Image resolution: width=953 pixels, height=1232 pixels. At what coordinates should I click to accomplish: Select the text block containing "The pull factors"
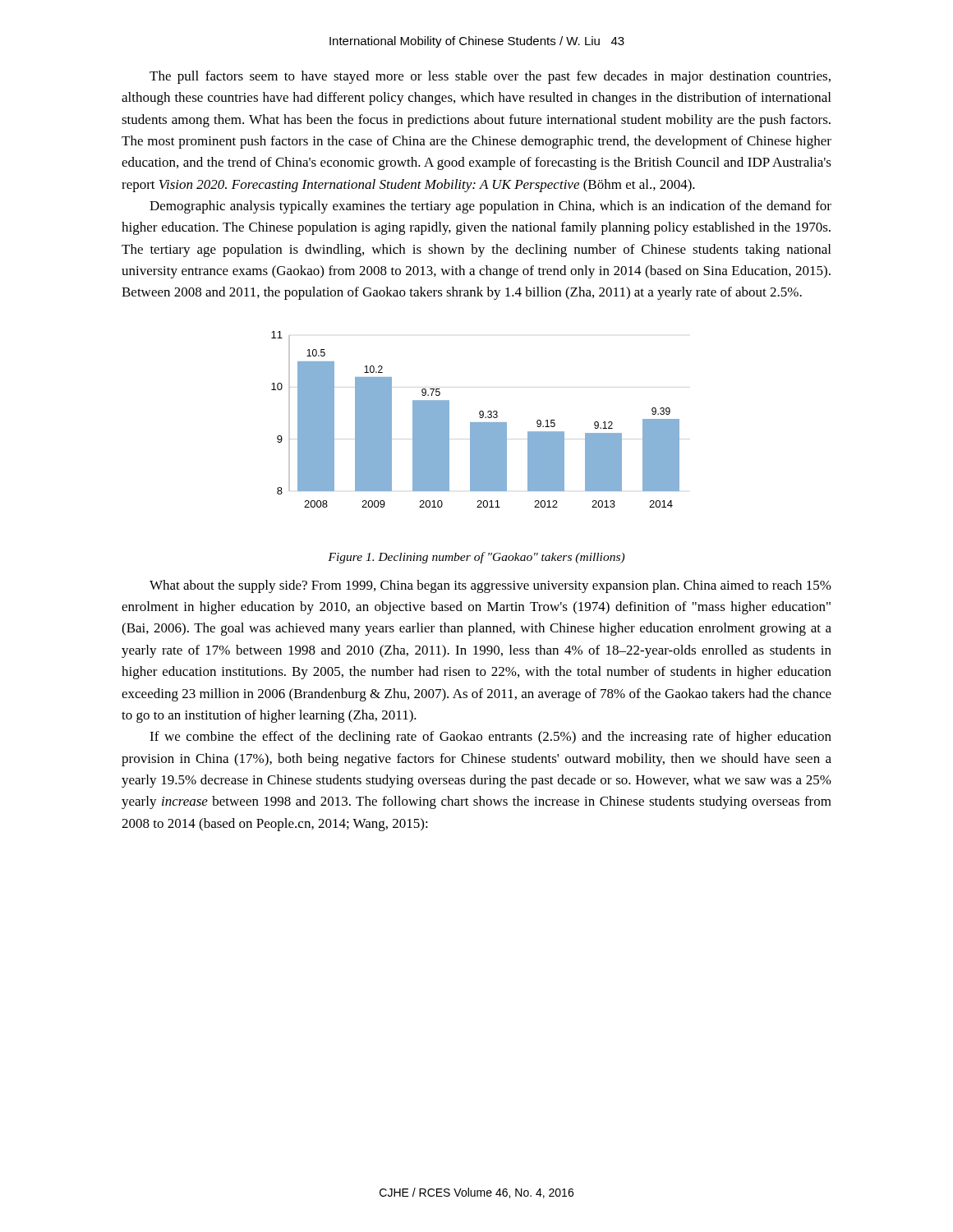tap(476, 130)
